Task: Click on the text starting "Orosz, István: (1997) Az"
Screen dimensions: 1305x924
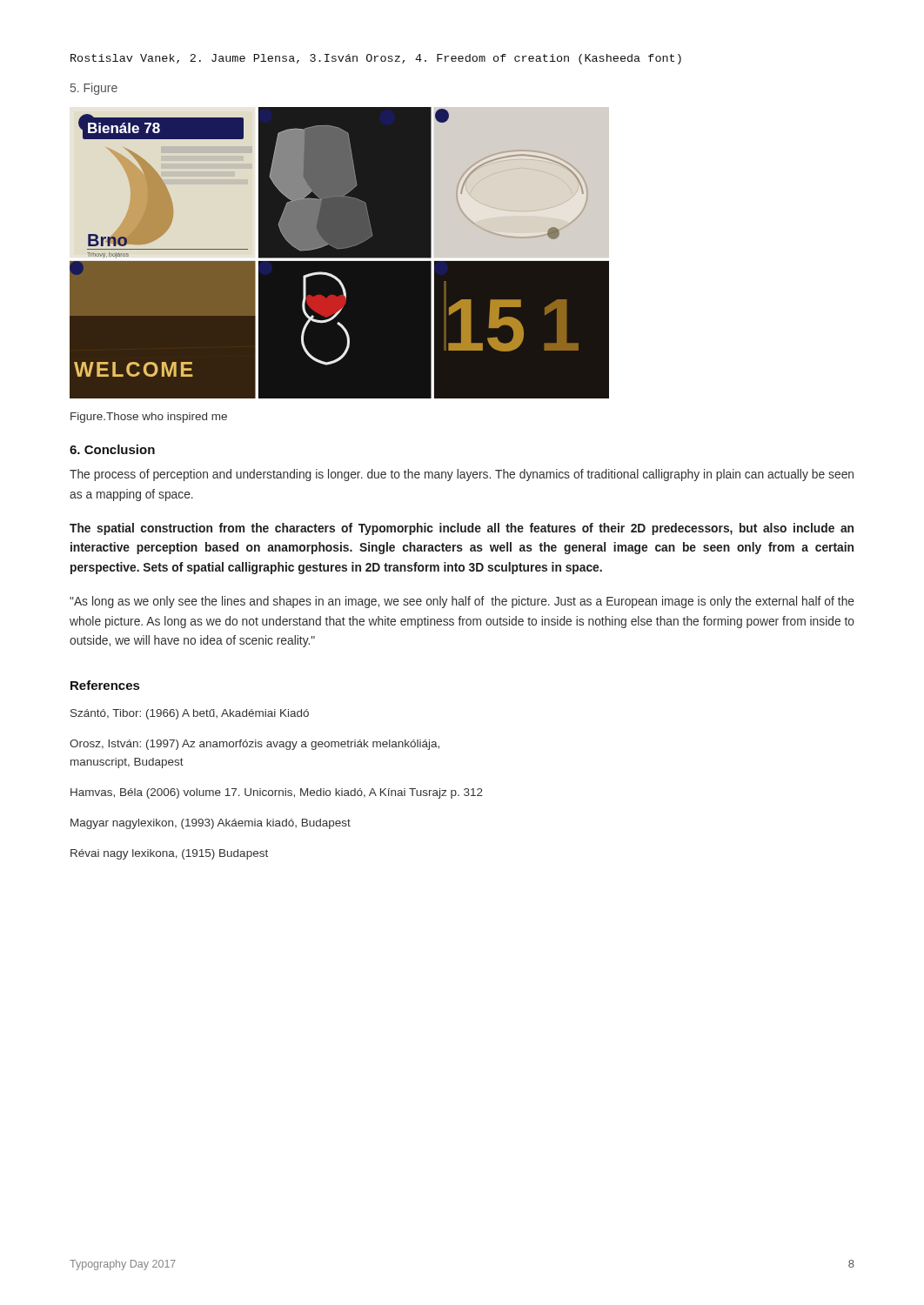Action: pyautogui.click(x=255, y=752)
